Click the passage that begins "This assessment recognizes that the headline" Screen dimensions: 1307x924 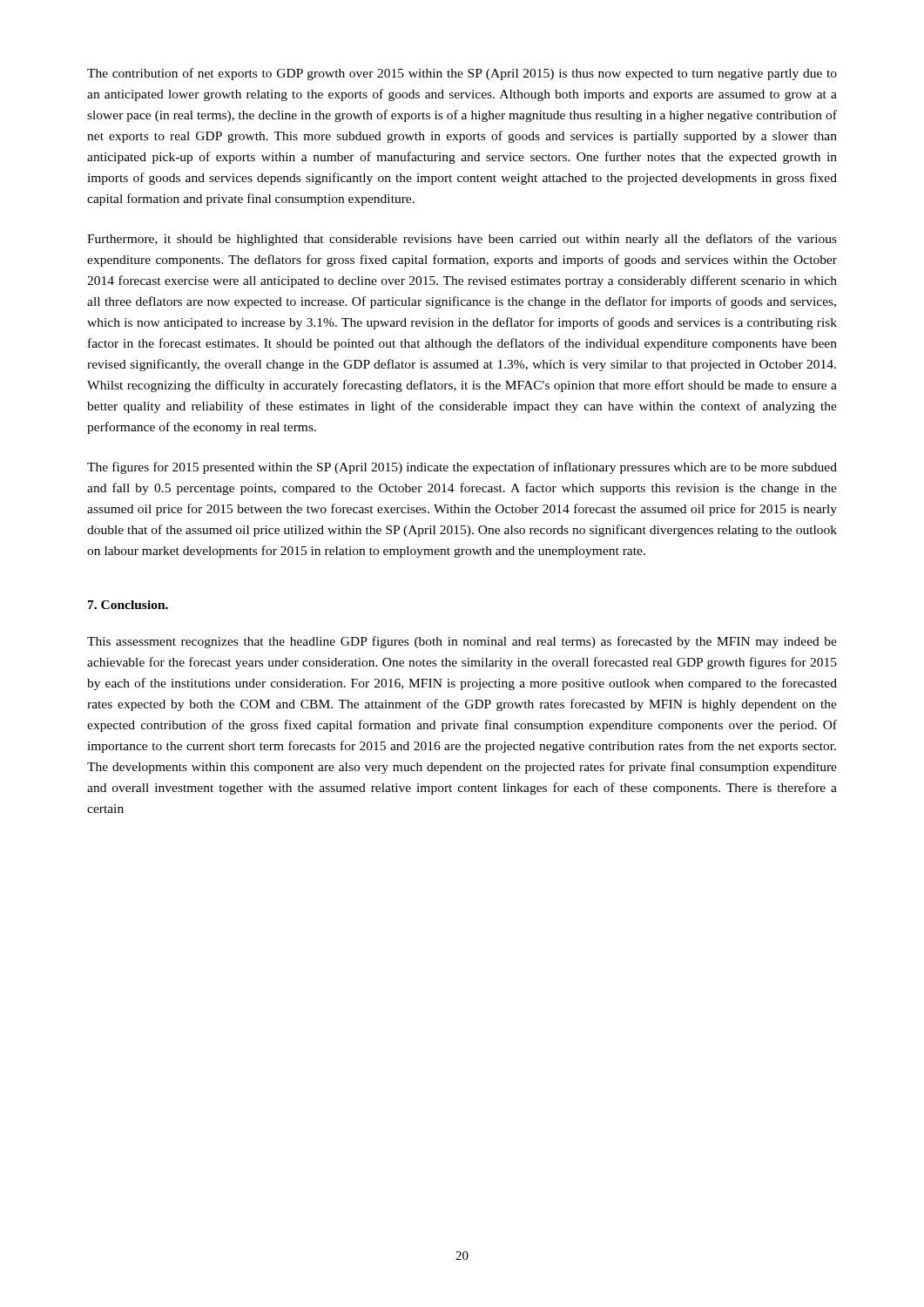462,725
